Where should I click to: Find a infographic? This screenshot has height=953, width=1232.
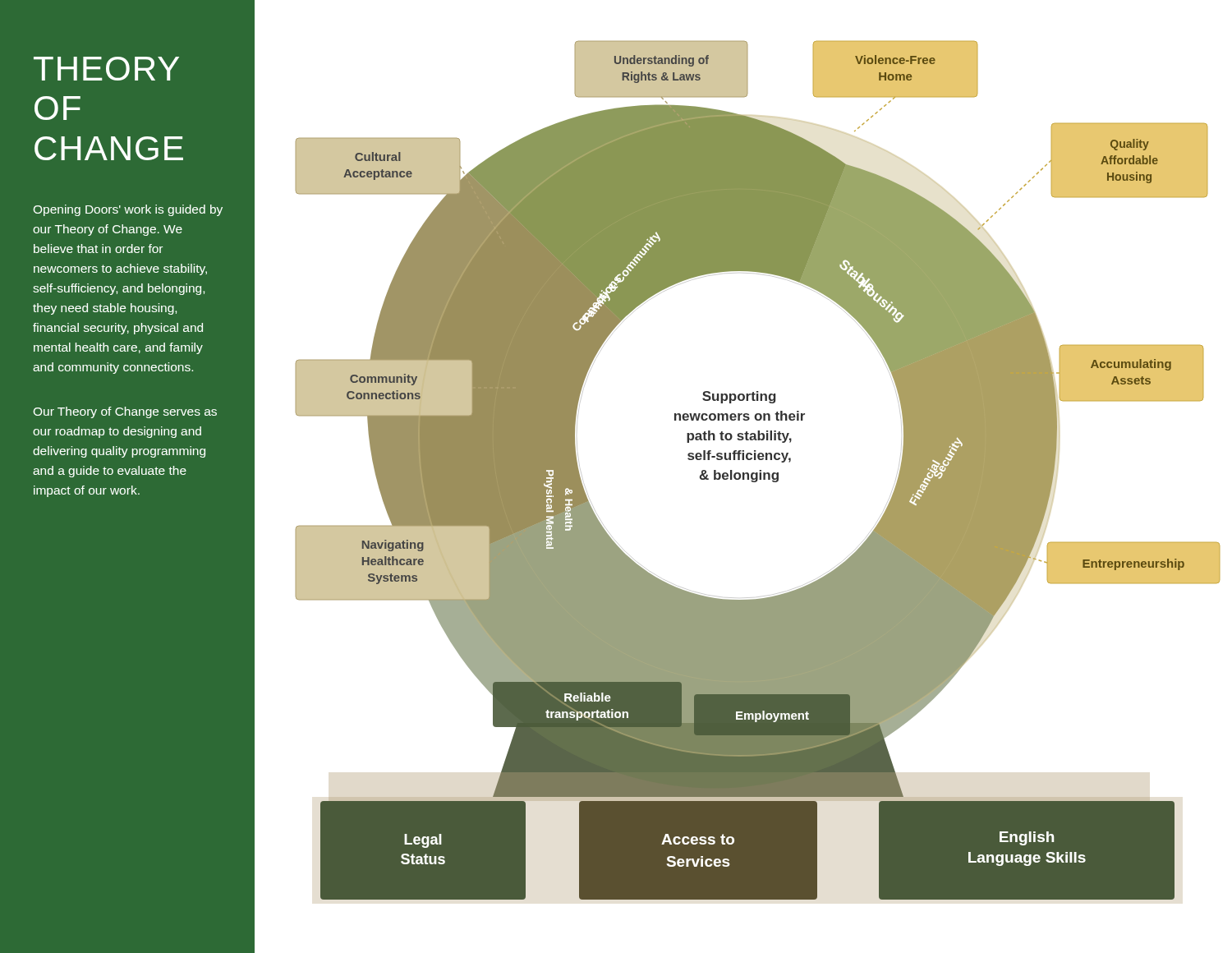(x=743, y=476)
